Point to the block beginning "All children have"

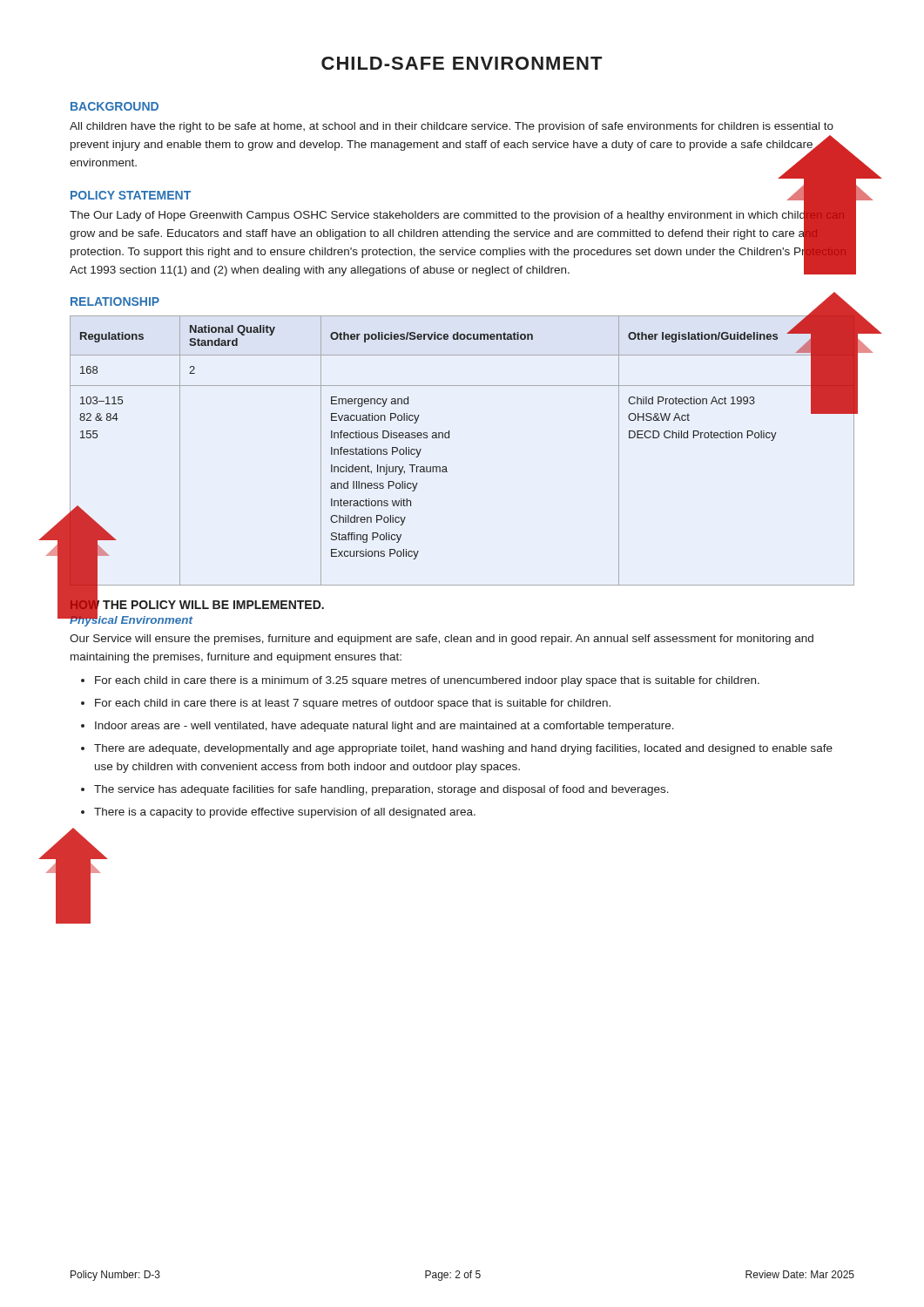click(452, 144)
